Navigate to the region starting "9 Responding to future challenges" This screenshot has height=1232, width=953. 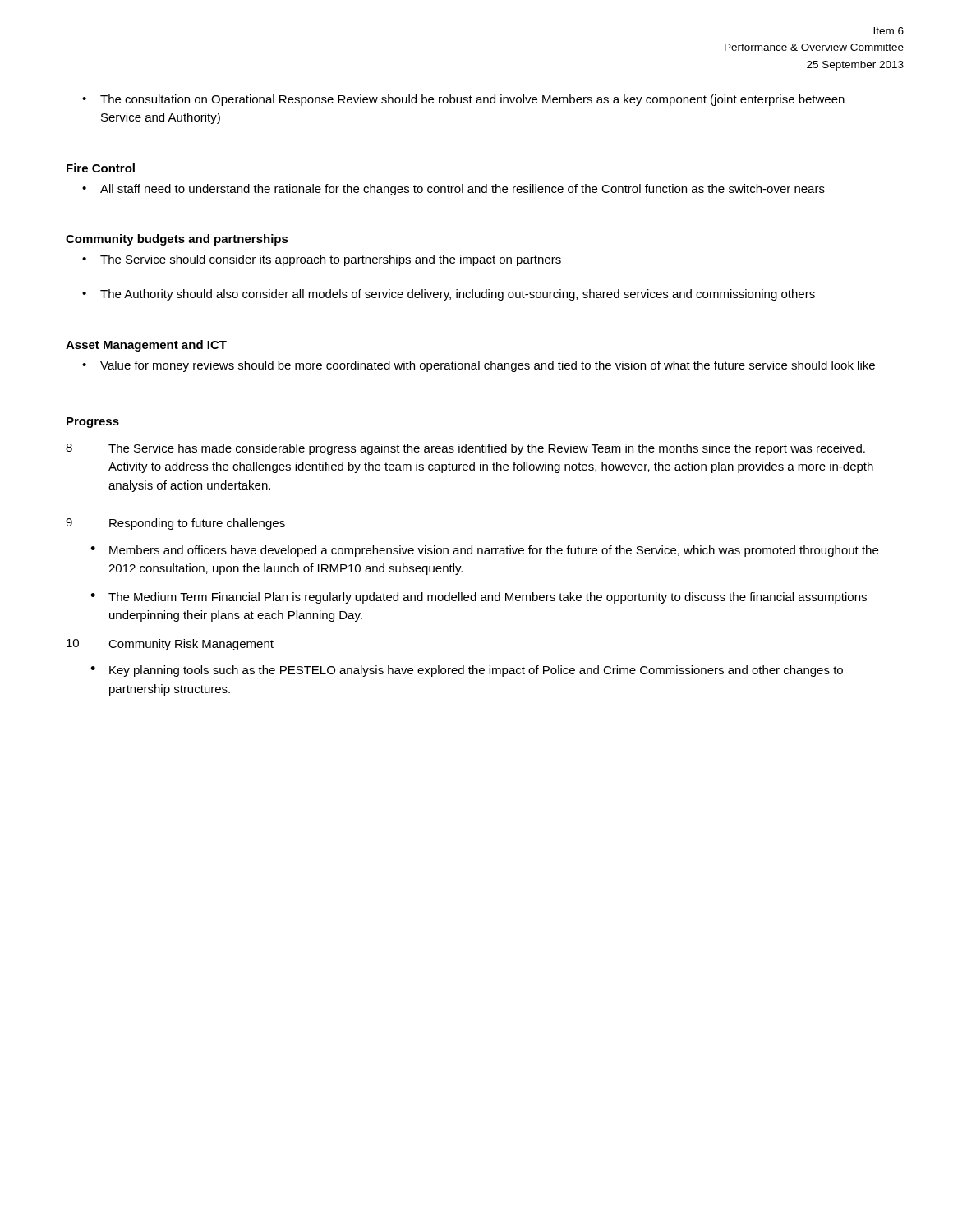click(x=175, y=524)
